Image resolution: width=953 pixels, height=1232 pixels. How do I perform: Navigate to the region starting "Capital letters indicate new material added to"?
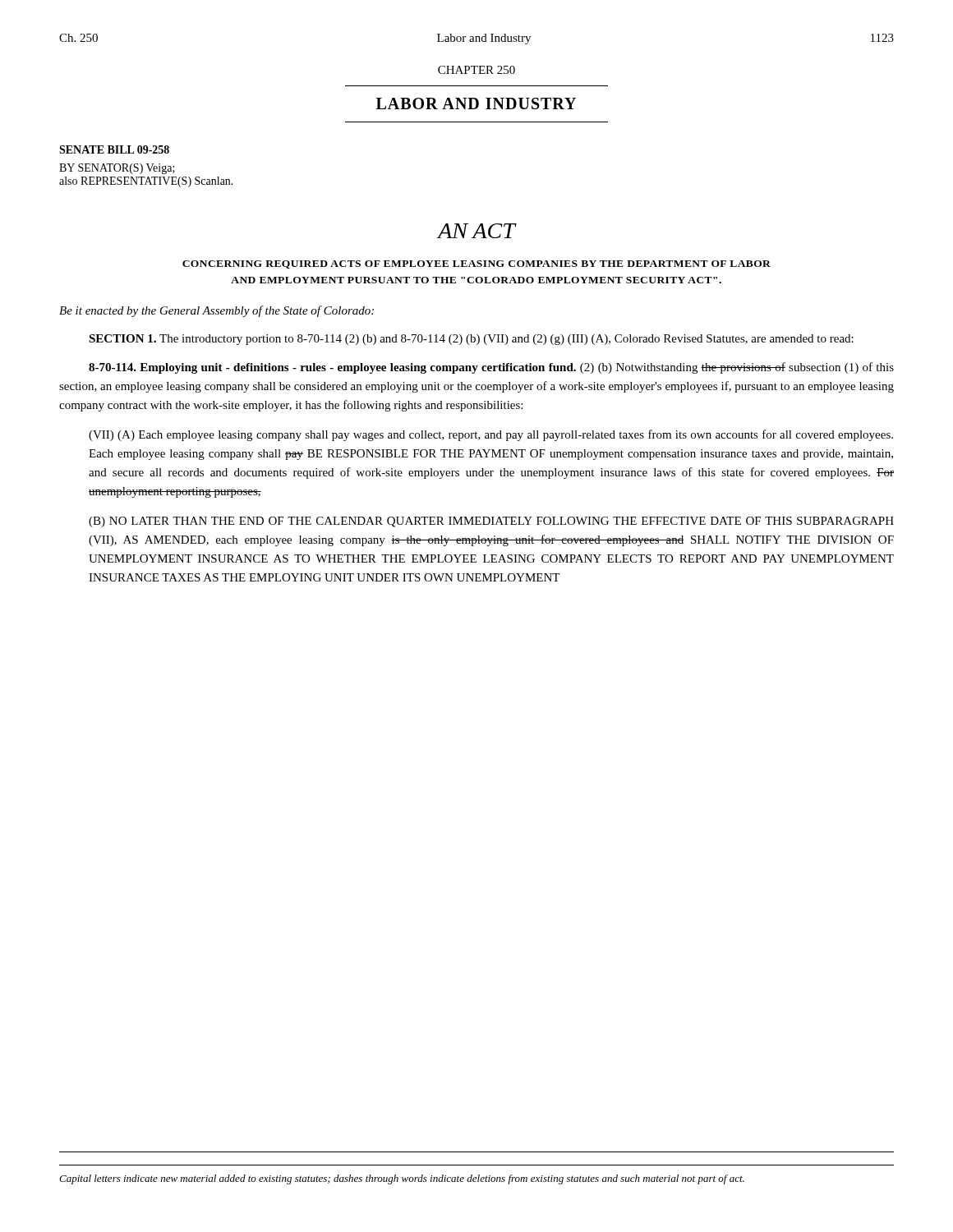pyautogui.click(x=476, y=1174)
